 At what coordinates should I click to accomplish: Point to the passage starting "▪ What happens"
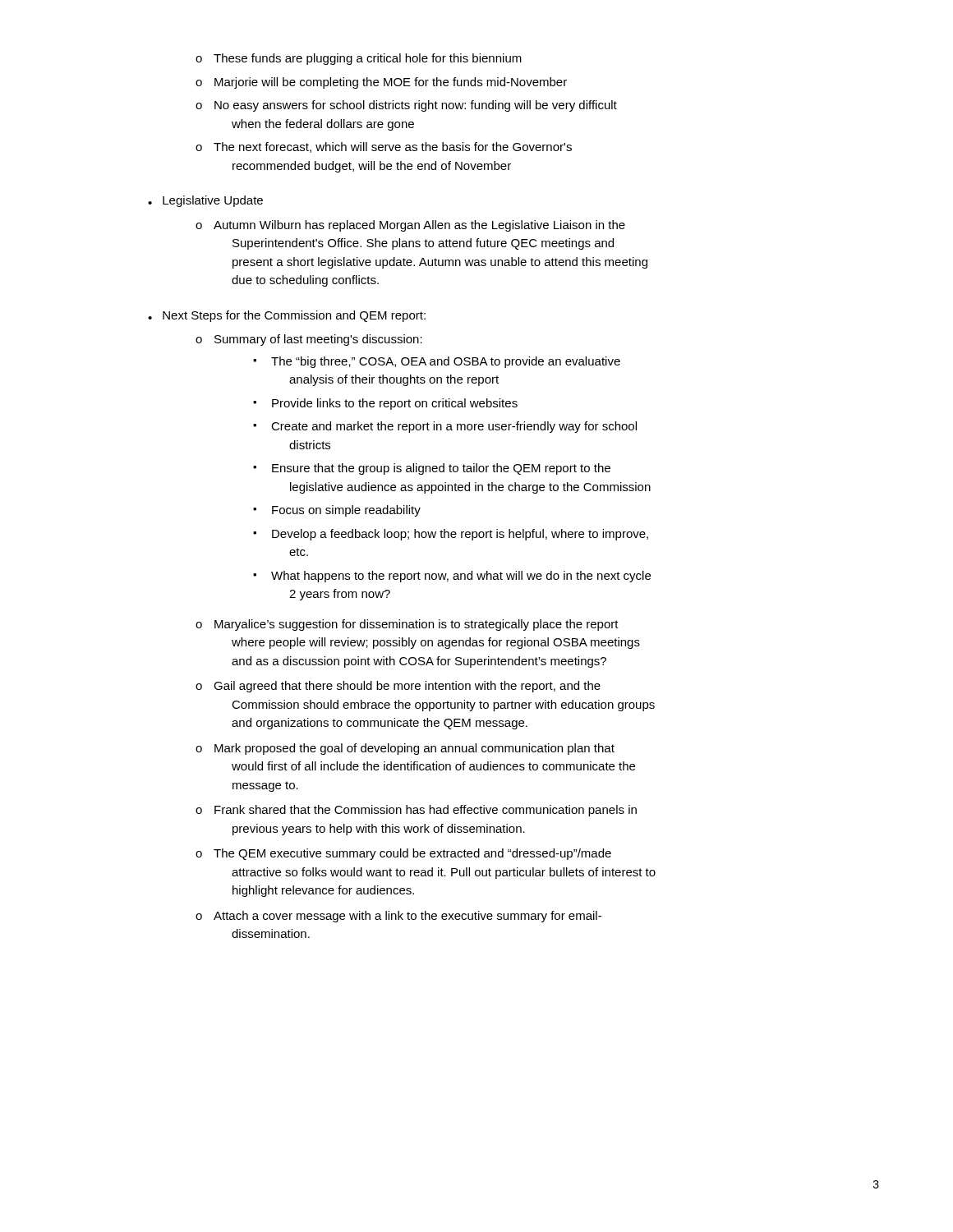click(452, 583)
